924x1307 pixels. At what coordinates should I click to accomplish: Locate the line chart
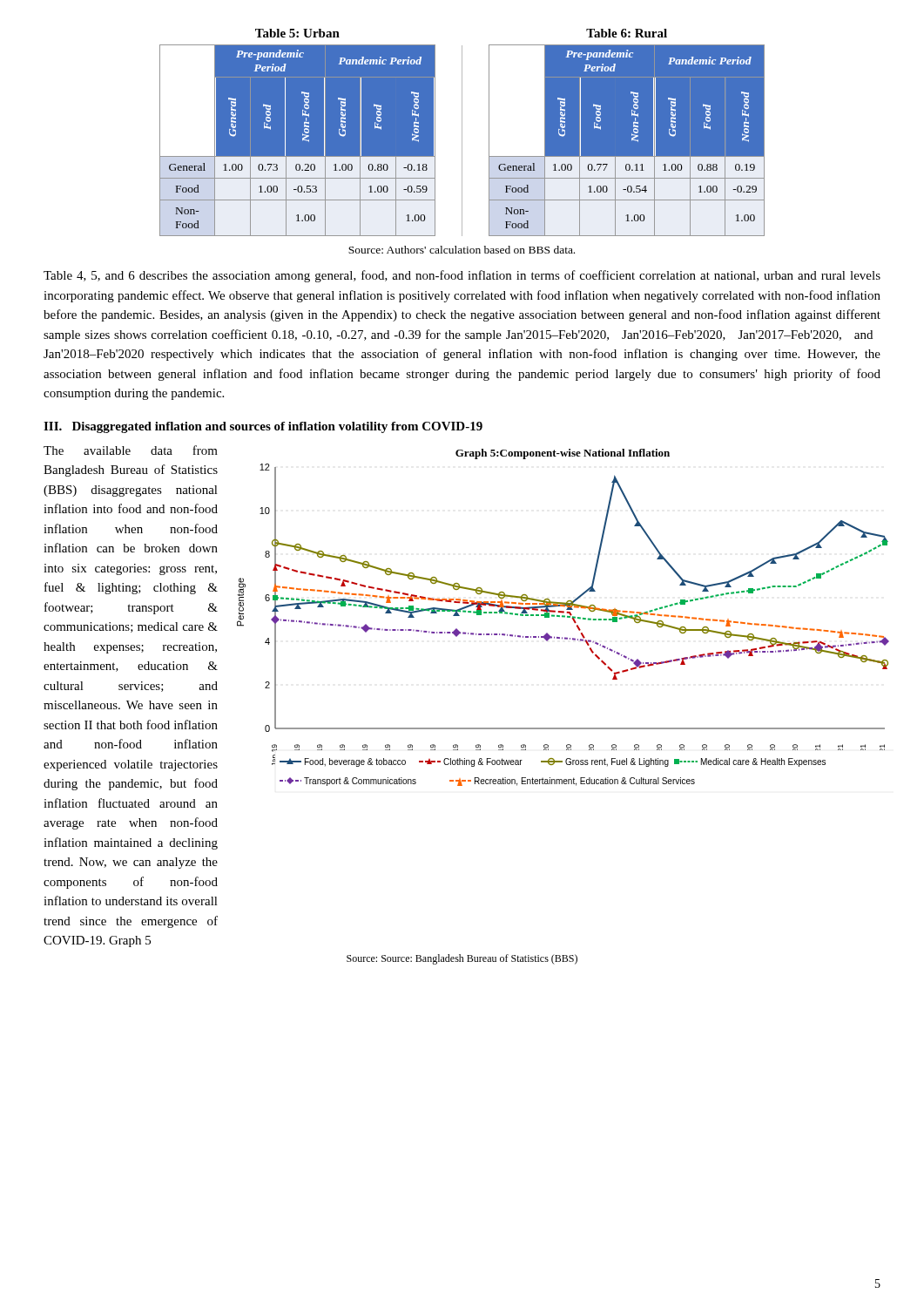563,695
